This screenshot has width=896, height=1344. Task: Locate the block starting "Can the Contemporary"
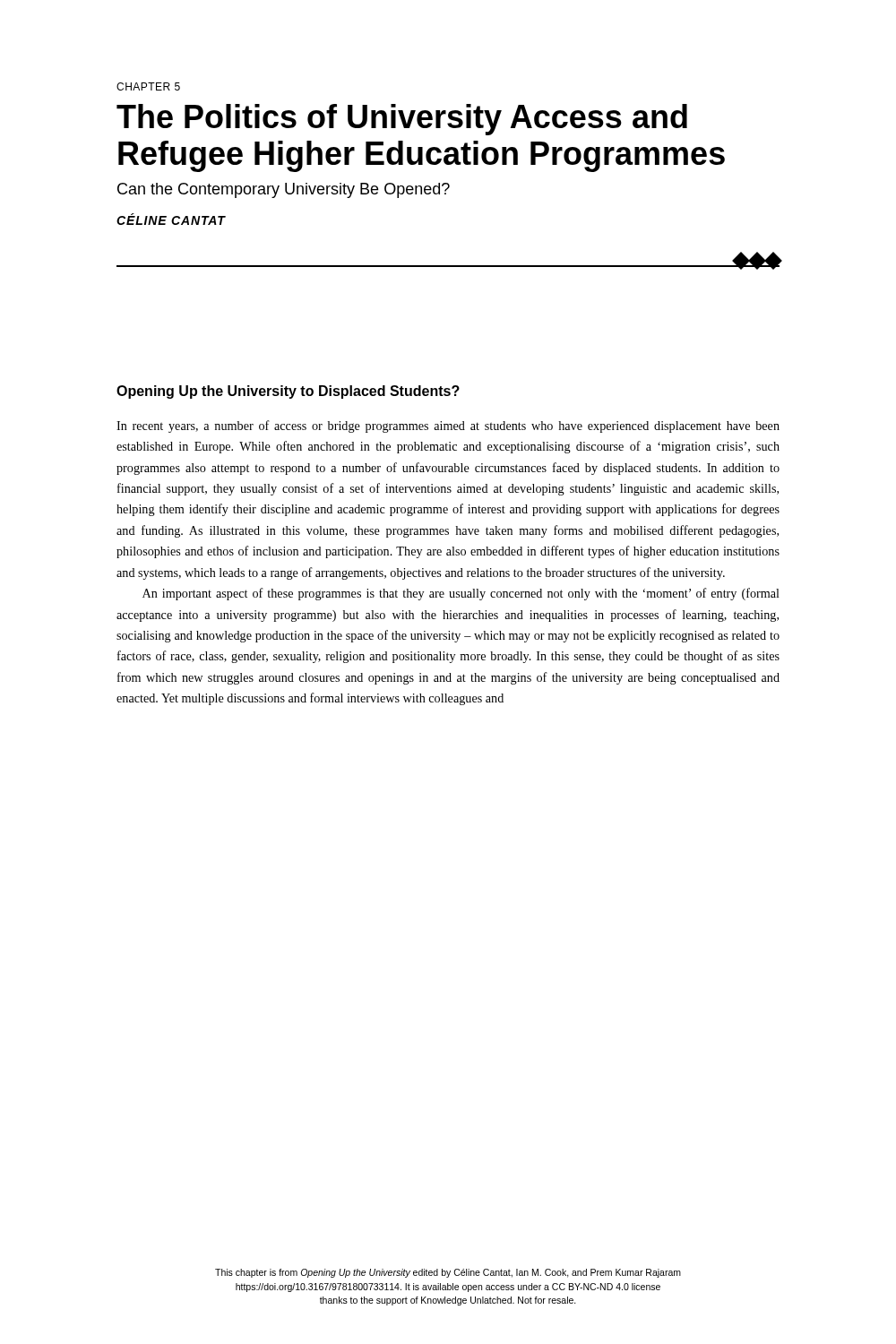[x=283, y=189]
